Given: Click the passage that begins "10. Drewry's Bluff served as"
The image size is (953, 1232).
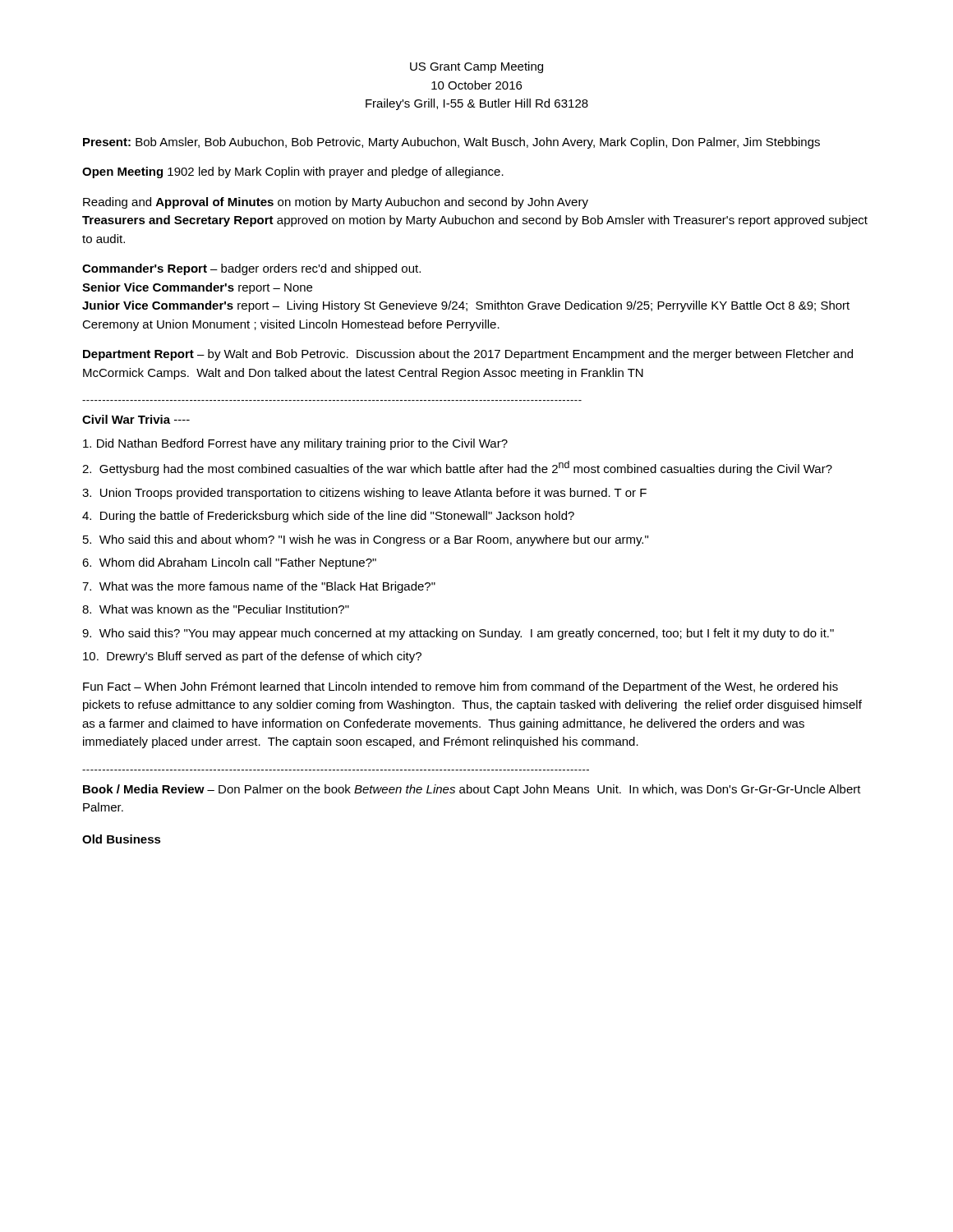Looking at the screenshot, I should [252, 656].
